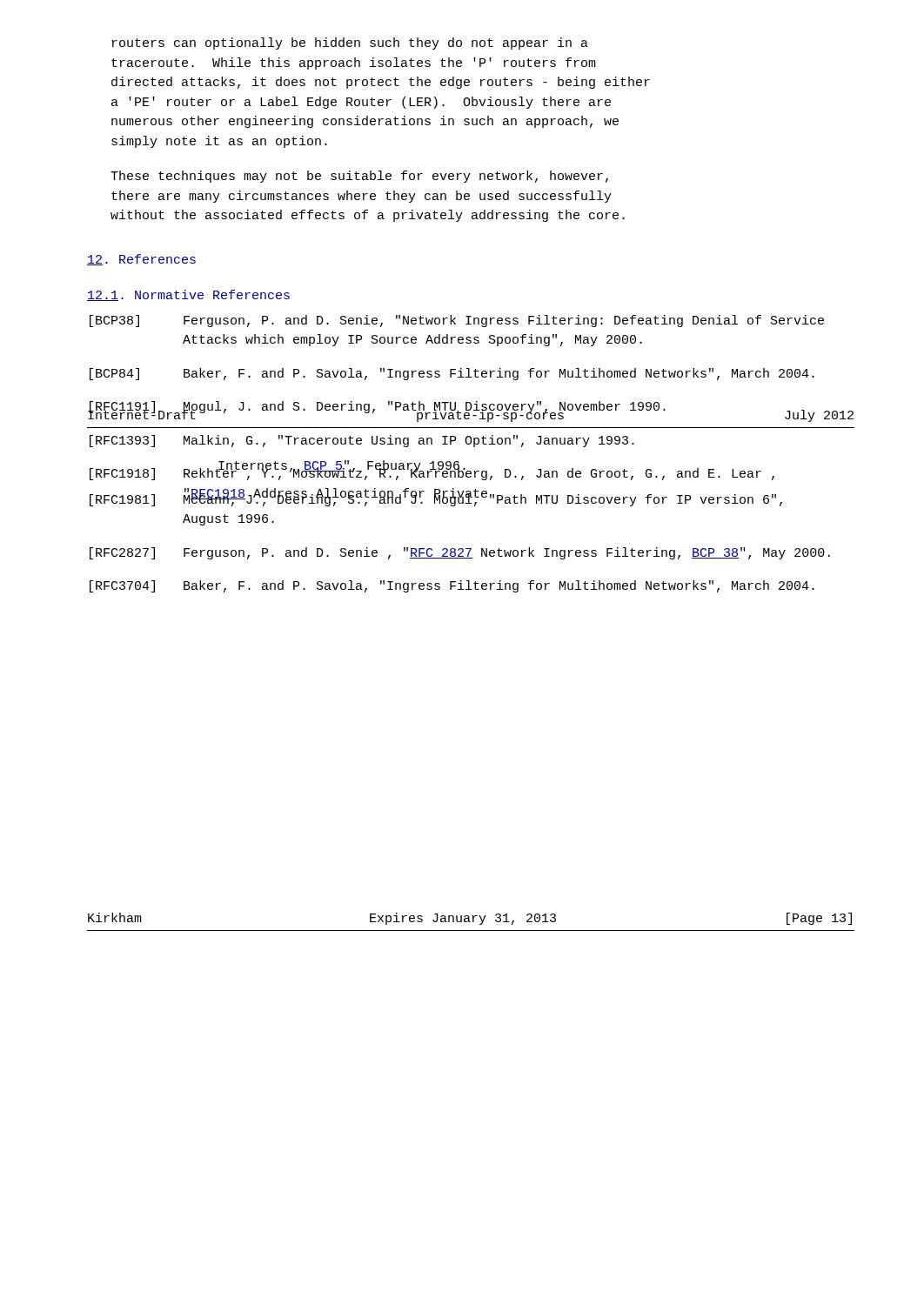Where is the passage that starts "[BCP38] Ferguson, P. and D. Senie, "Network"?
Viewport: 924px width, 1305px height.
[462, 331]
